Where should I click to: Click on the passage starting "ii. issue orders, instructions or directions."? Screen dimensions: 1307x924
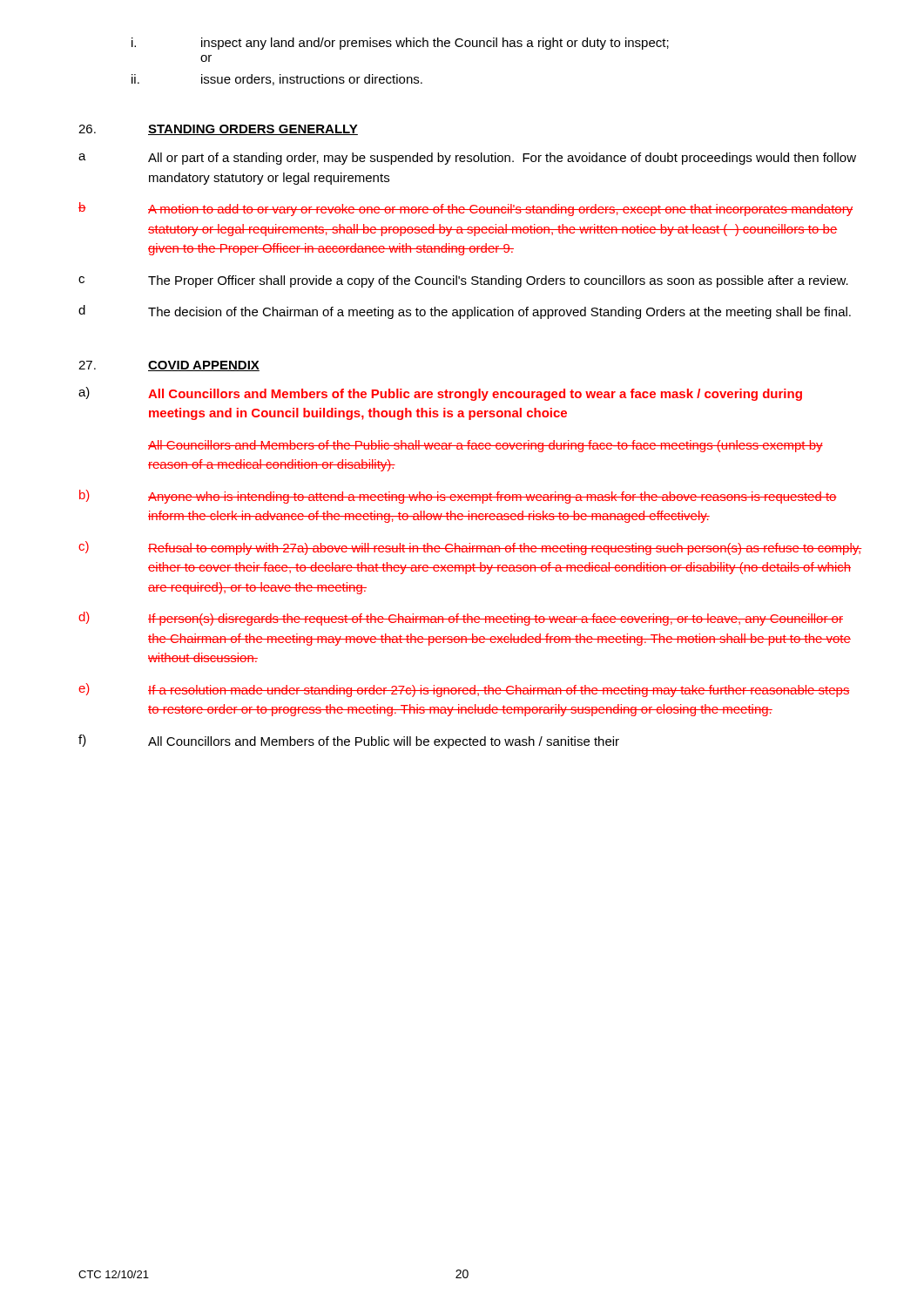click(x=277, y=80)
